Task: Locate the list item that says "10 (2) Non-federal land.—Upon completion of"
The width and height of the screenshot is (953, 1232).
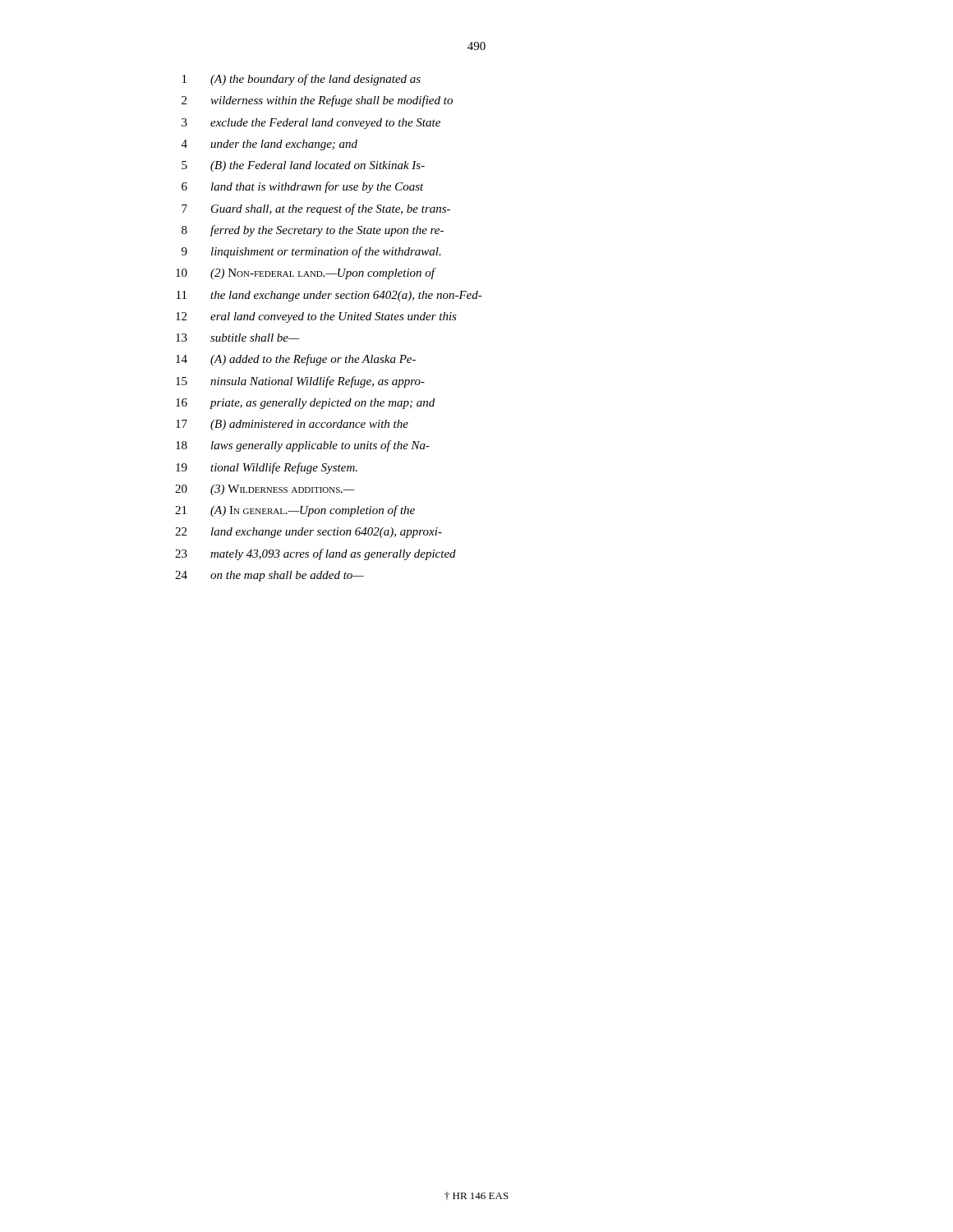Action: tap(306, 274)
